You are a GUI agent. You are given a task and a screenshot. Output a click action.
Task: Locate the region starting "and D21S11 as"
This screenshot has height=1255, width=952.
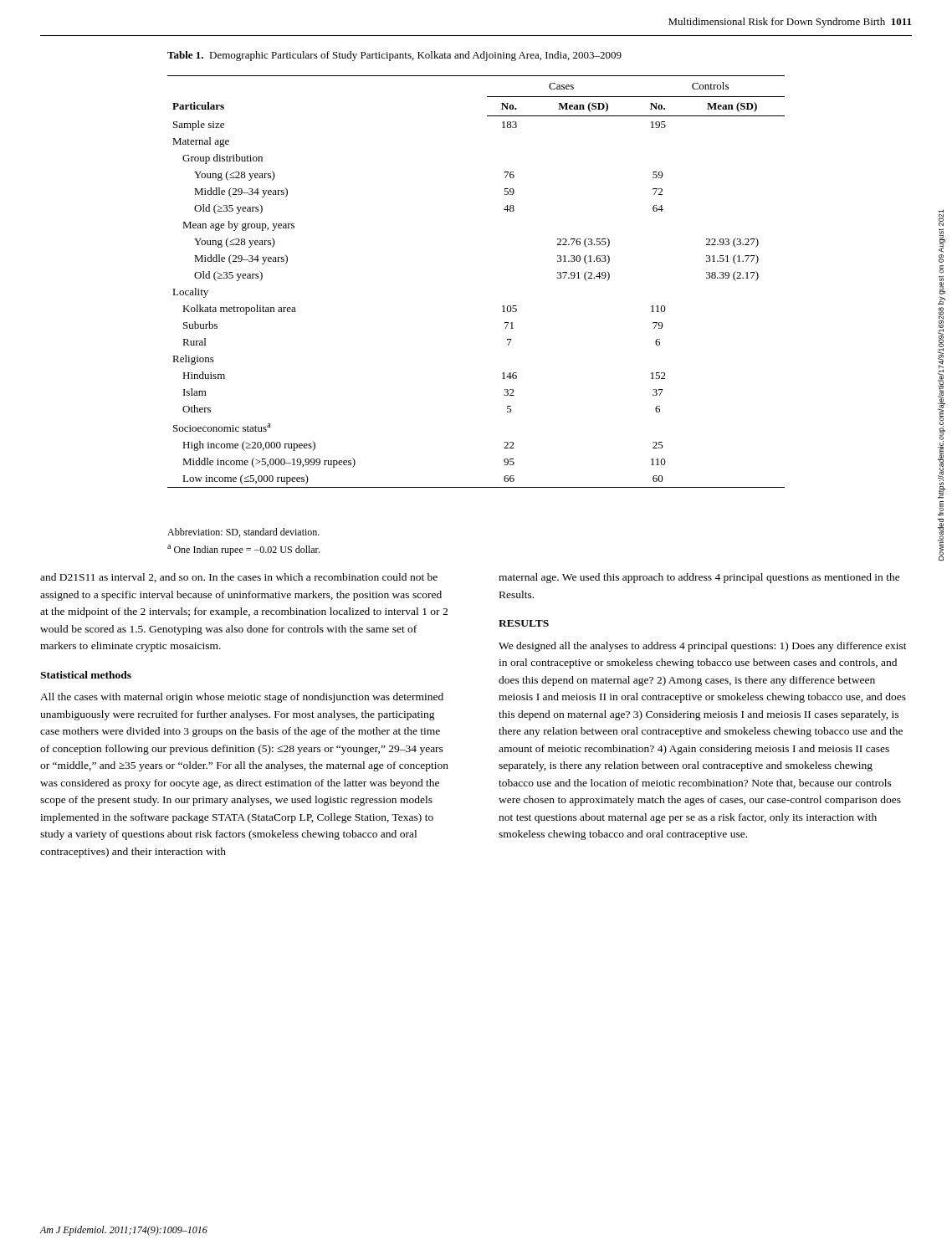tap(244, 612)
